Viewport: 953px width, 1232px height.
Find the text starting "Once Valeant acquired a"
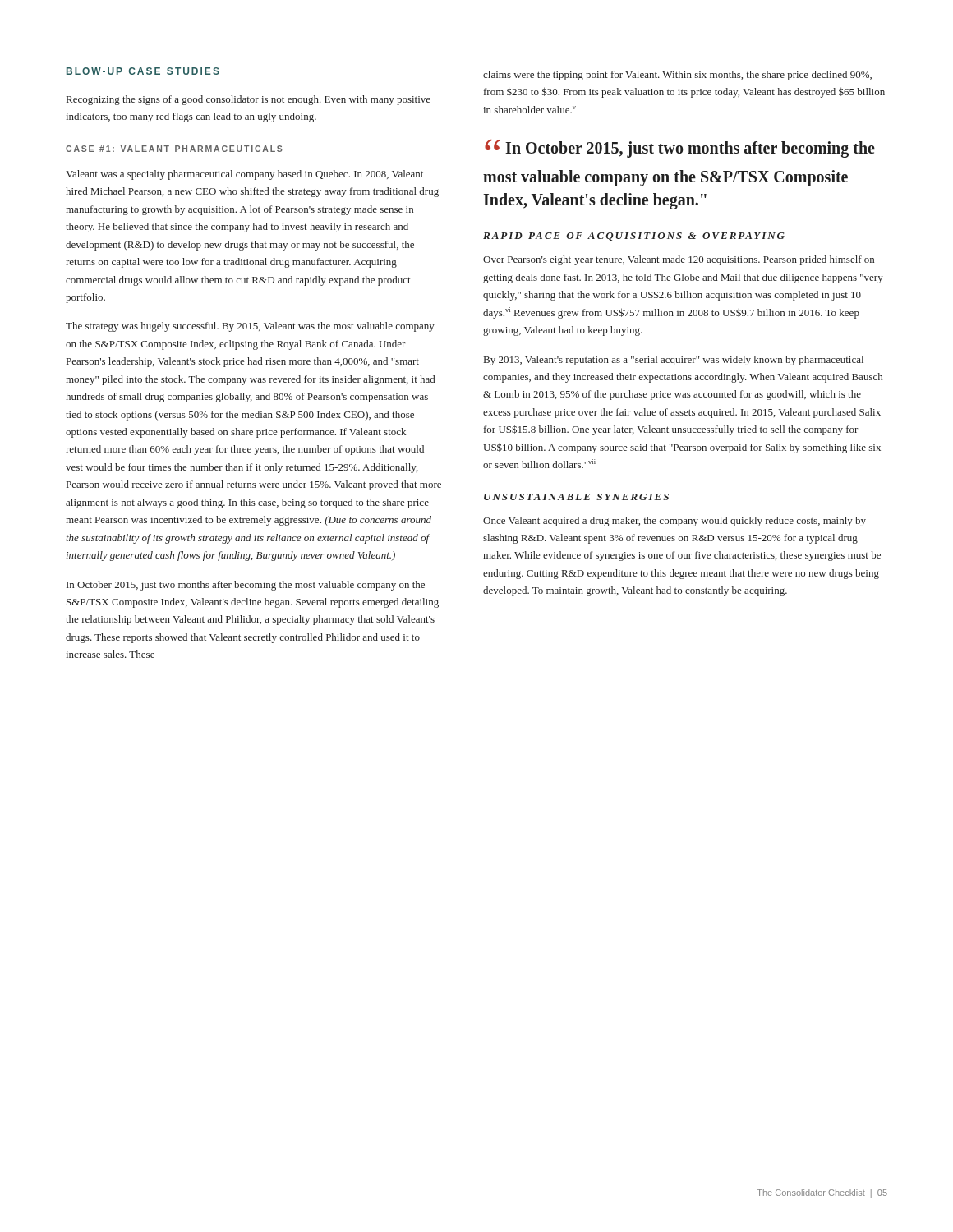pyautogui.click(x=682, y=555)
